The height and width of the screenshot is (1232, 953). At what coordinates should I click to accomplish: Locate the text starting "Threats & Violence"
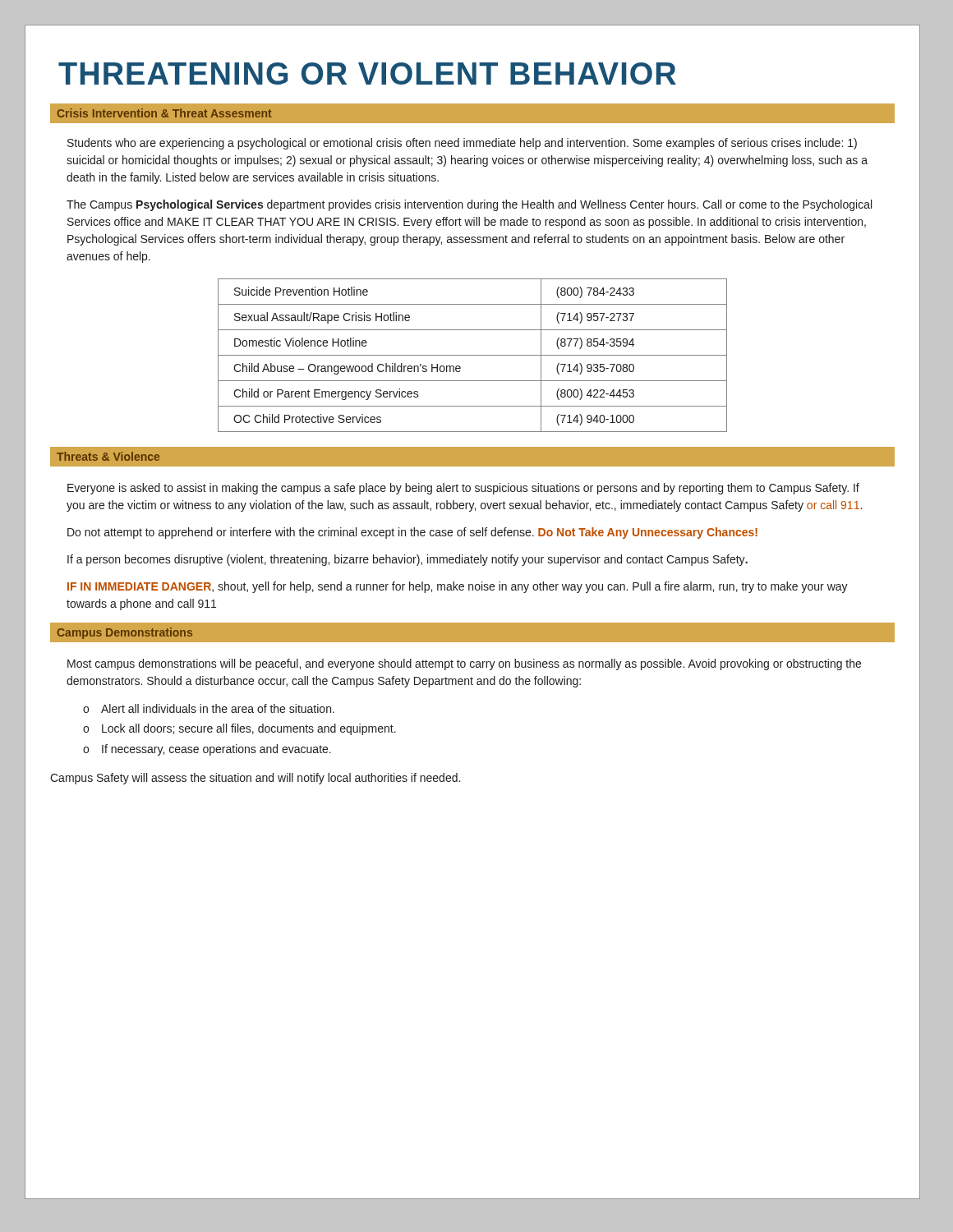pos(108,457)
